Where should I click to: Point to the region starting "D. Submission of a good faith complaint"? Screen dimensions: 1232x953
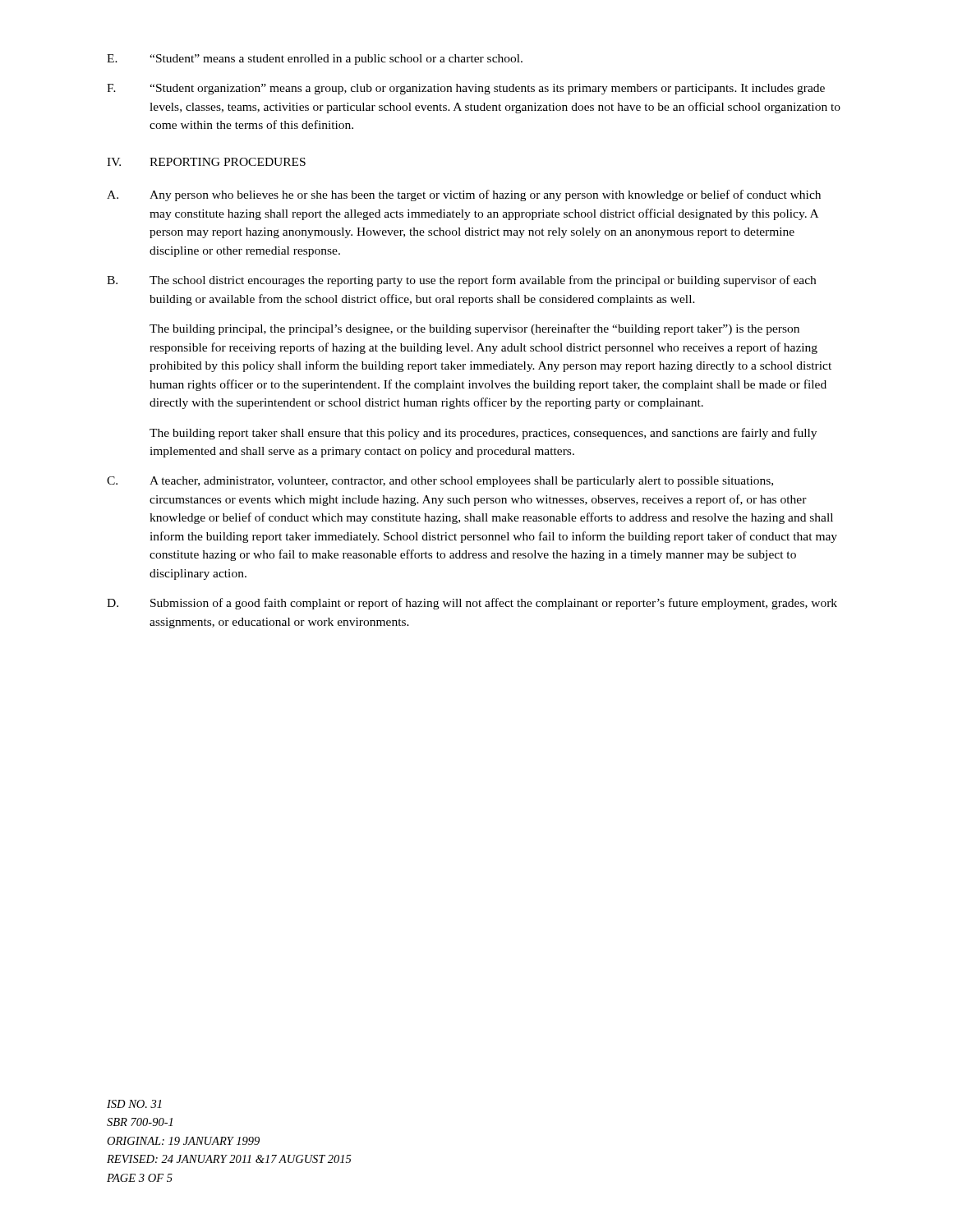coord(476,612)
